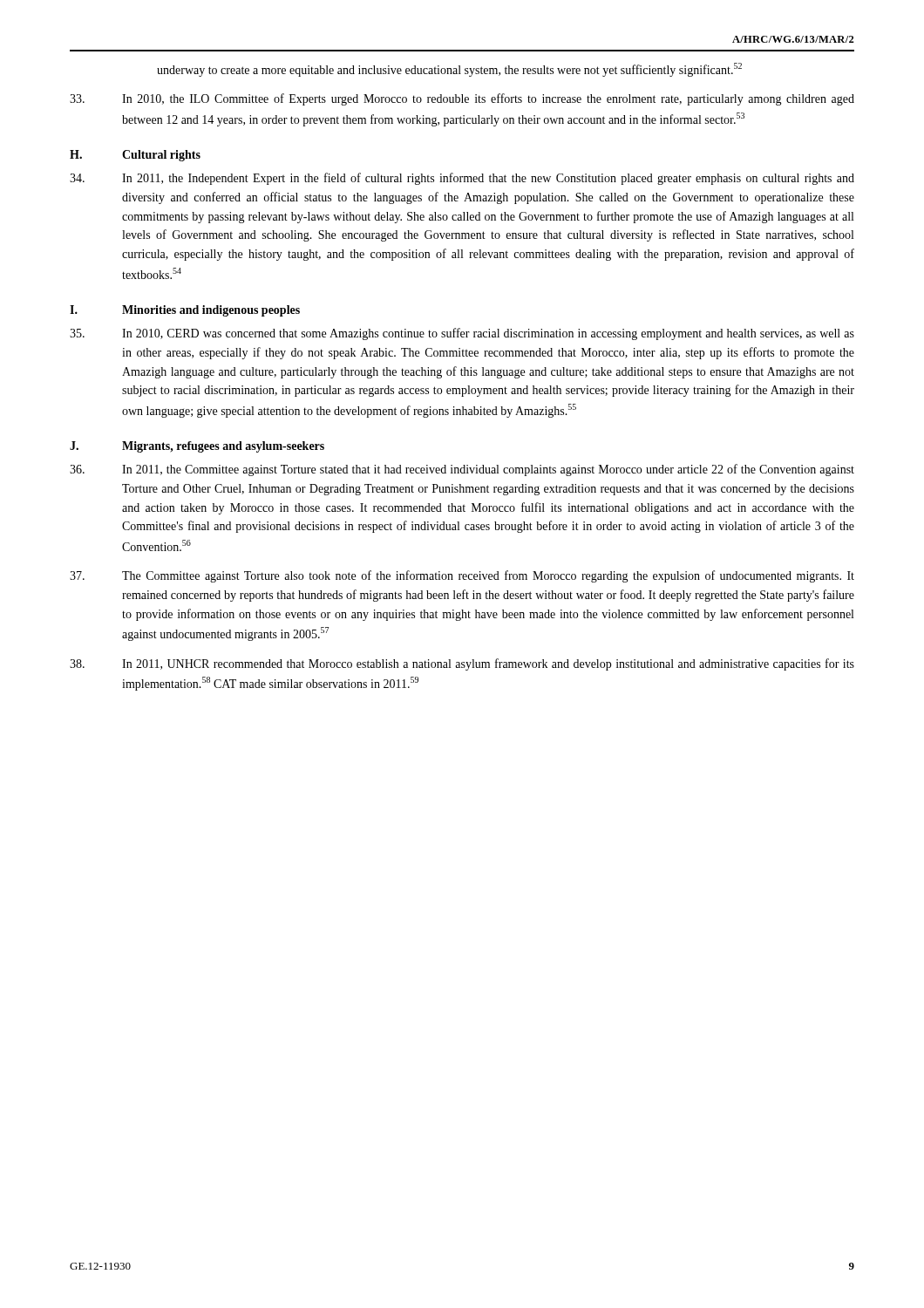This screenshot has height=1308, width=924.
Task: Find the region starting "In 2010, the ILO"
Action: point(462,110)
